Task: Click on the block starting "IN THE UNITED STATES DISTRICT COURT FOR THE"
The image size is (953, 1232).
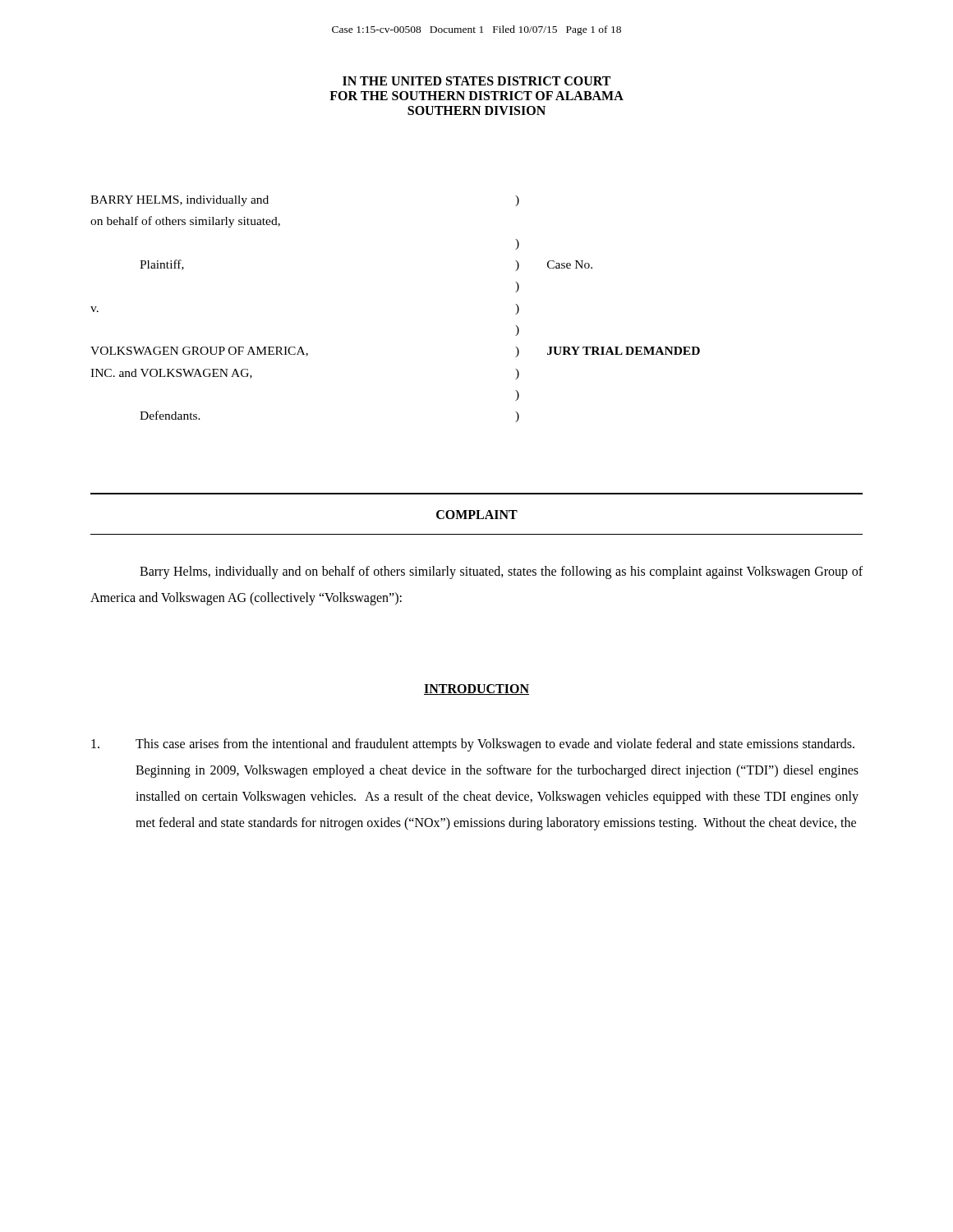Action: 476,96
